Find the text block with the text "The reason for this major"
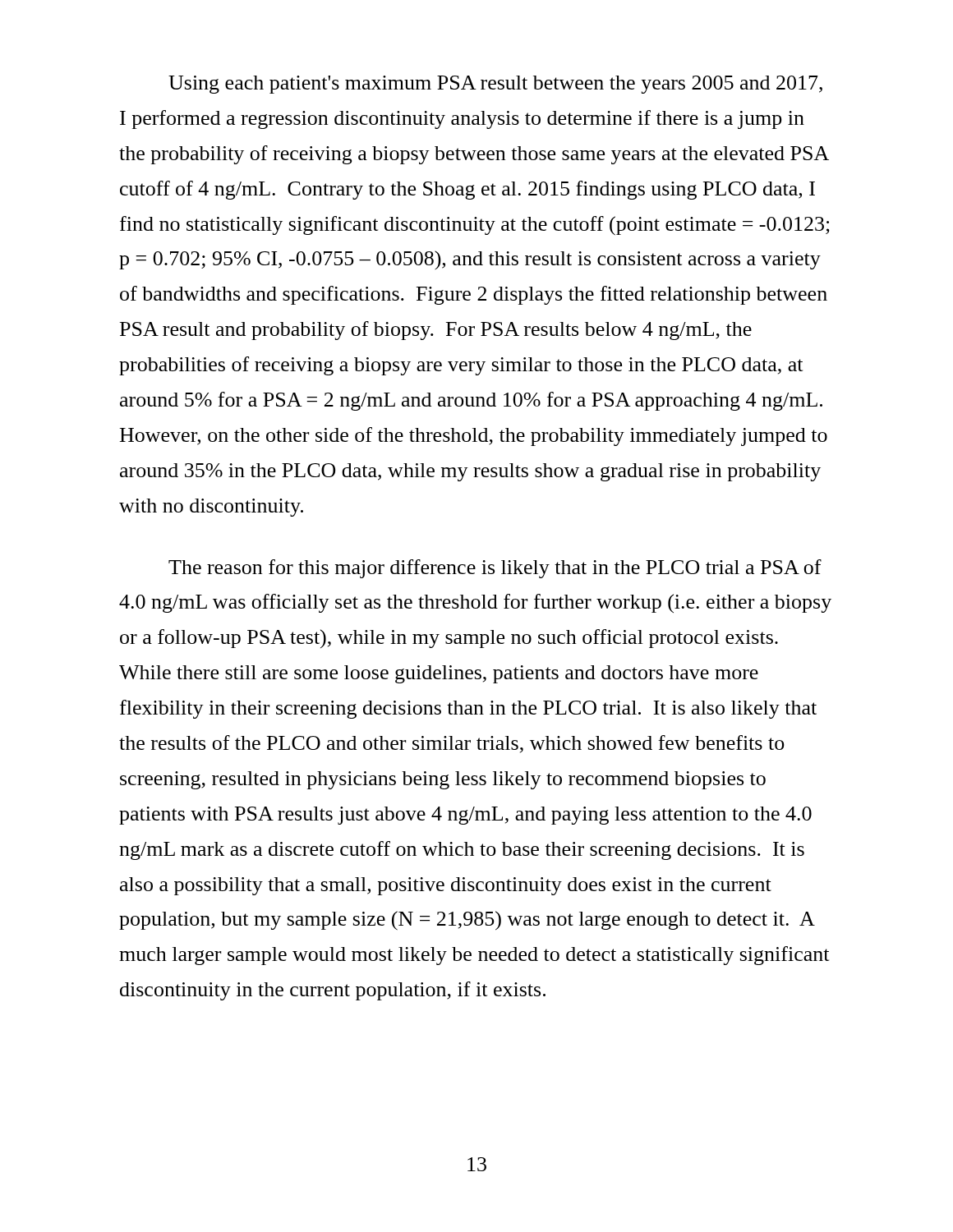 pos(475,778)
